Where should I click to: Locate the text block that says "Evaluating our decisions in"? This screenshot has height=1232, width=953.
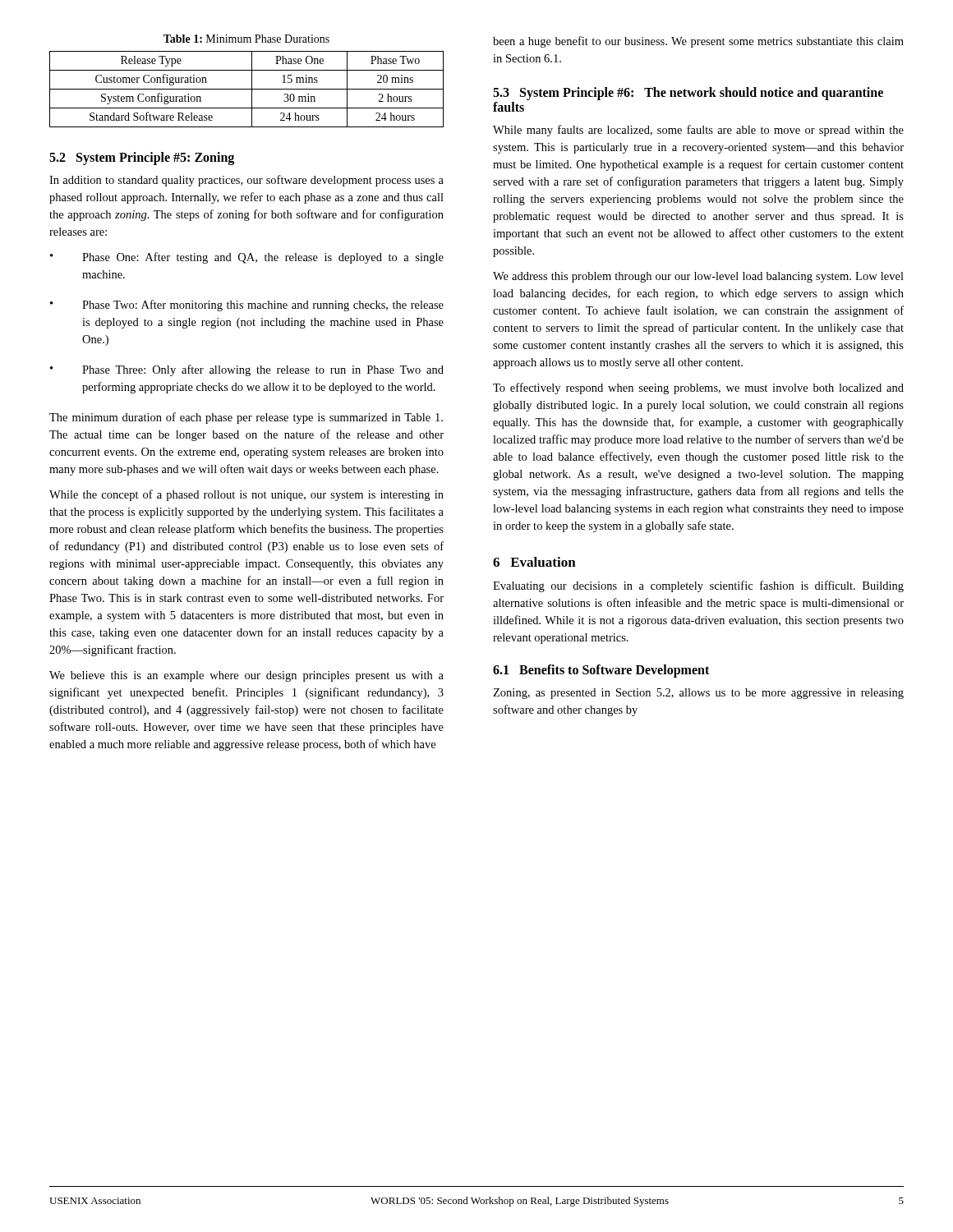tap(698, 612)
